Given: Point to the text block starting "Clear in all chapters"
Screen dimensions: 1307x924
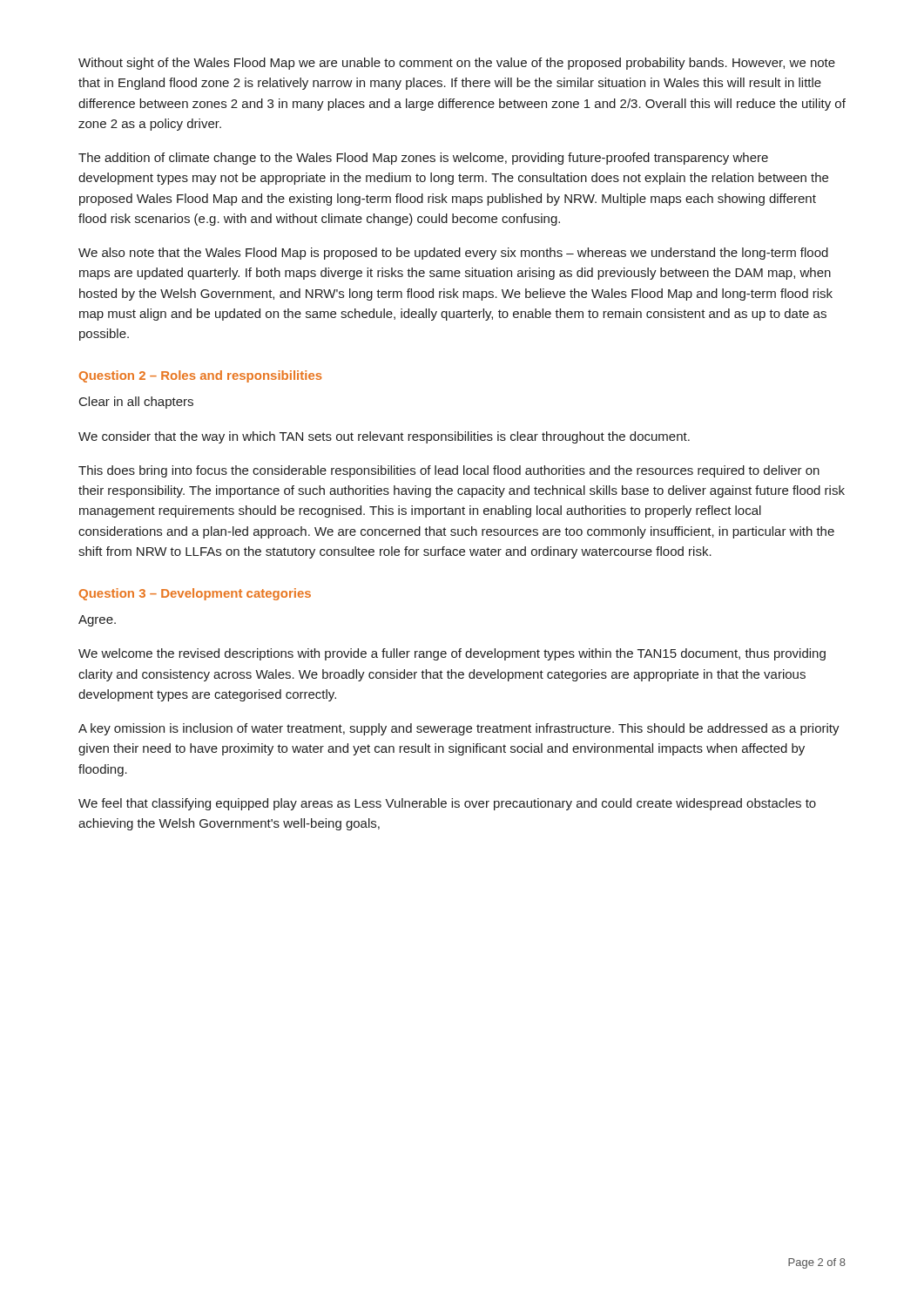Looking at the screenshot, I should click(x=136, y=401).
